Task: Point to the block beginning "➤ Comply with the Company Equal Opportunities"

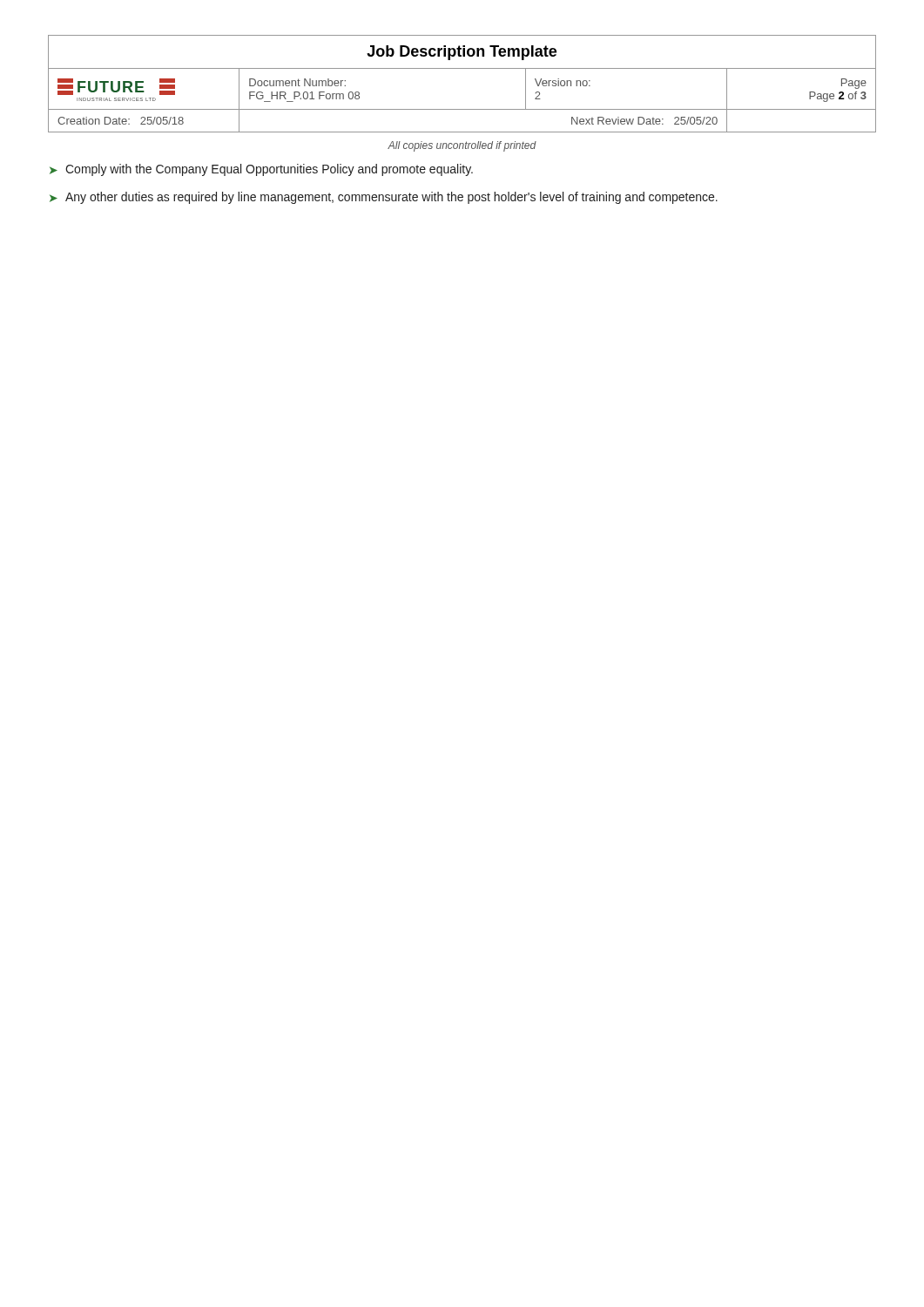Action: point(462,170)
